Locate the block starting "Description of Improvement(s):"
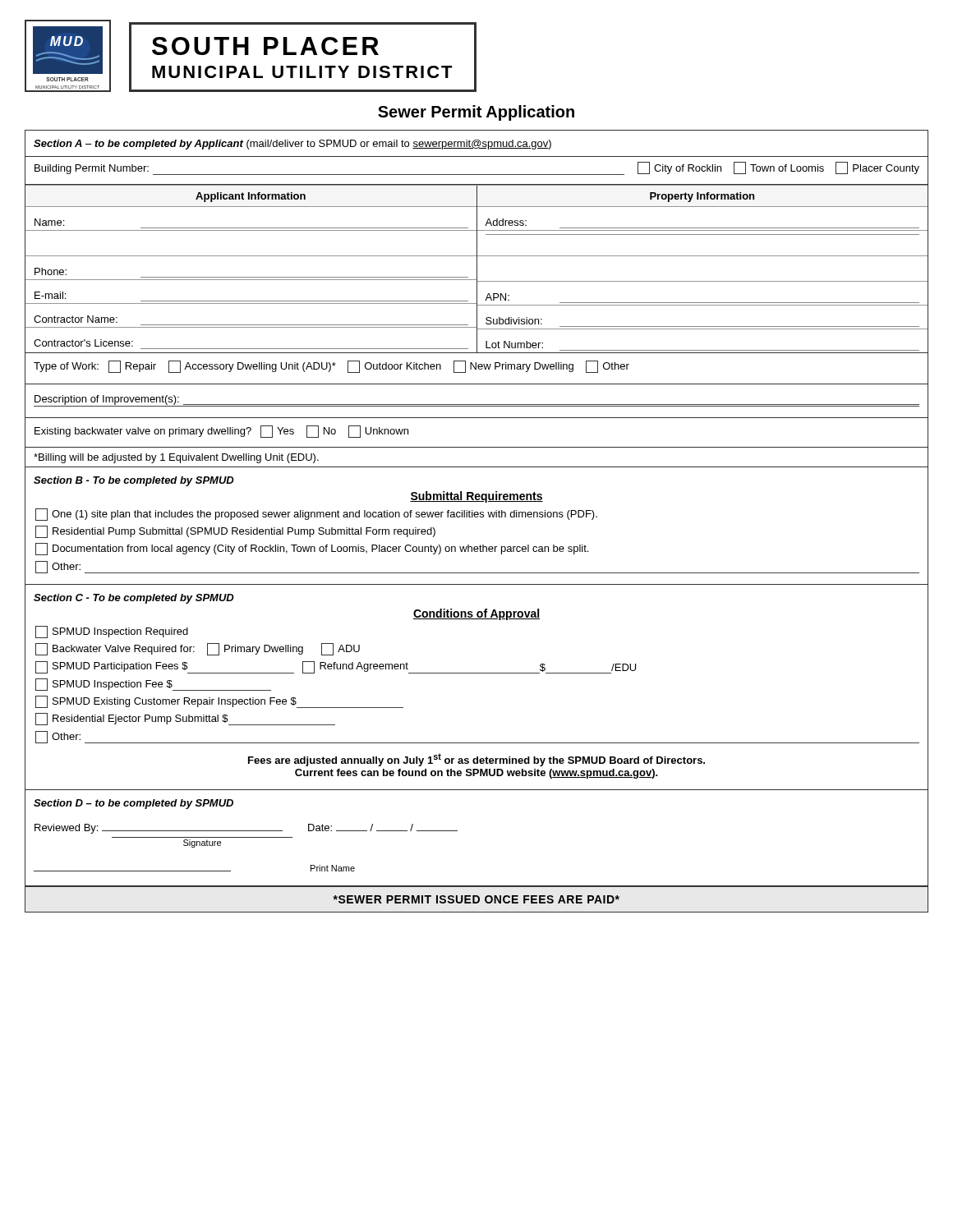 [x=476, y=399]
